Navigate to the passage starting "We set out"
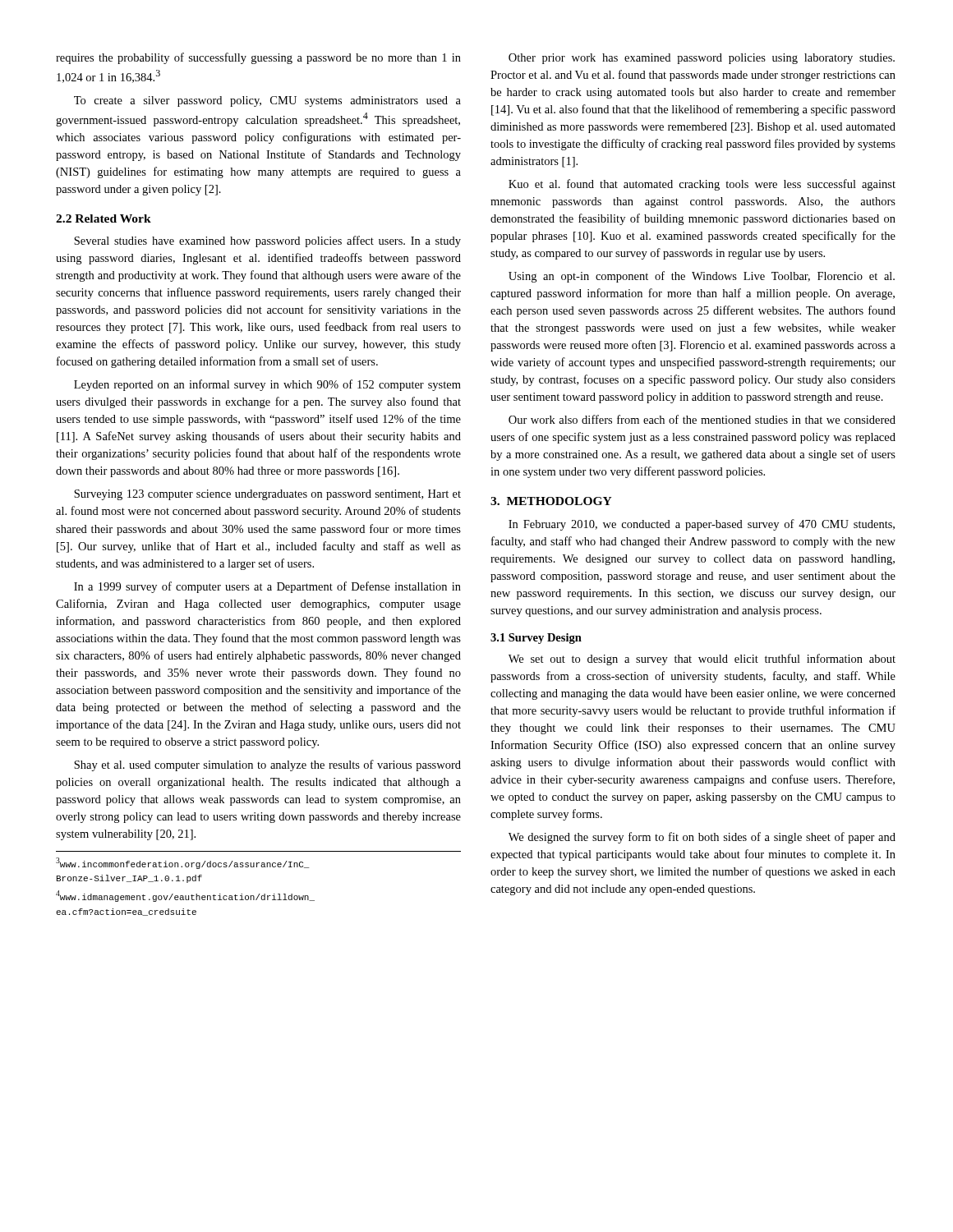 [693, 737]
